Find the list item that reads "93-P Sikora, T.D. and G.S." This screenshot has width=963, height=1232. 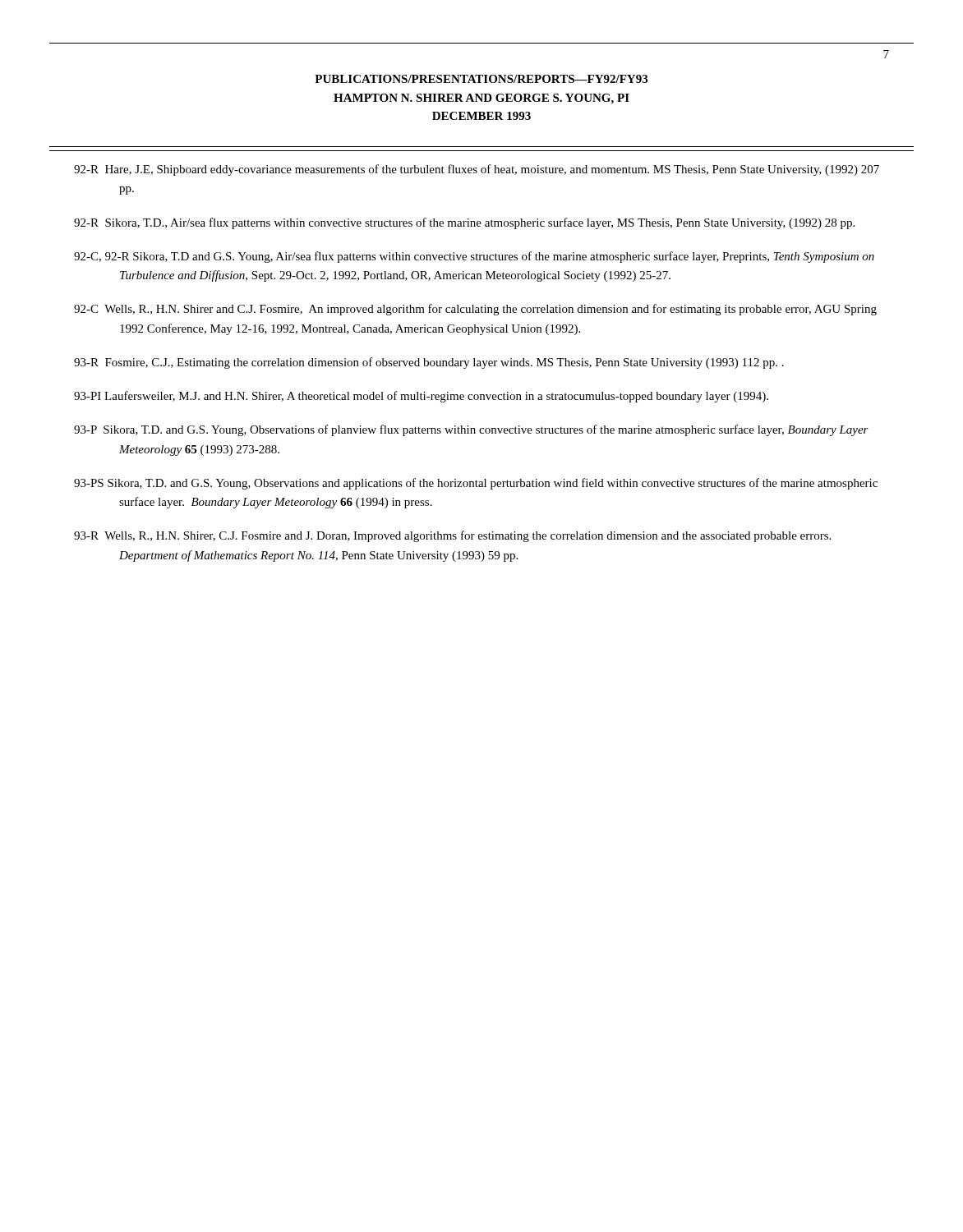click(471, 439)
